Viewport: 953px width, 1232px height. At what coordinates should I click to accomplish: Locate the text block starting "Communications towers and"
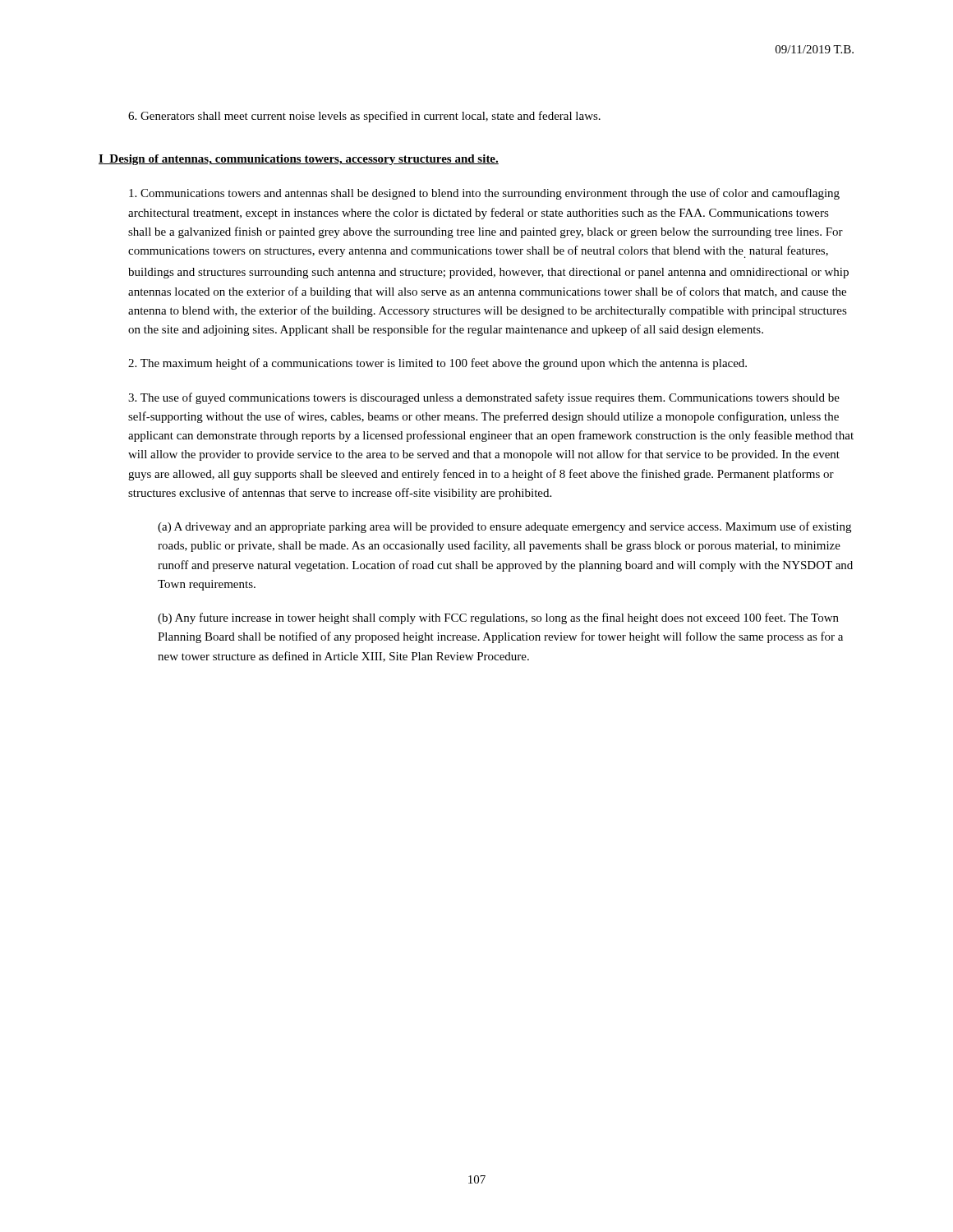point(489,261)
